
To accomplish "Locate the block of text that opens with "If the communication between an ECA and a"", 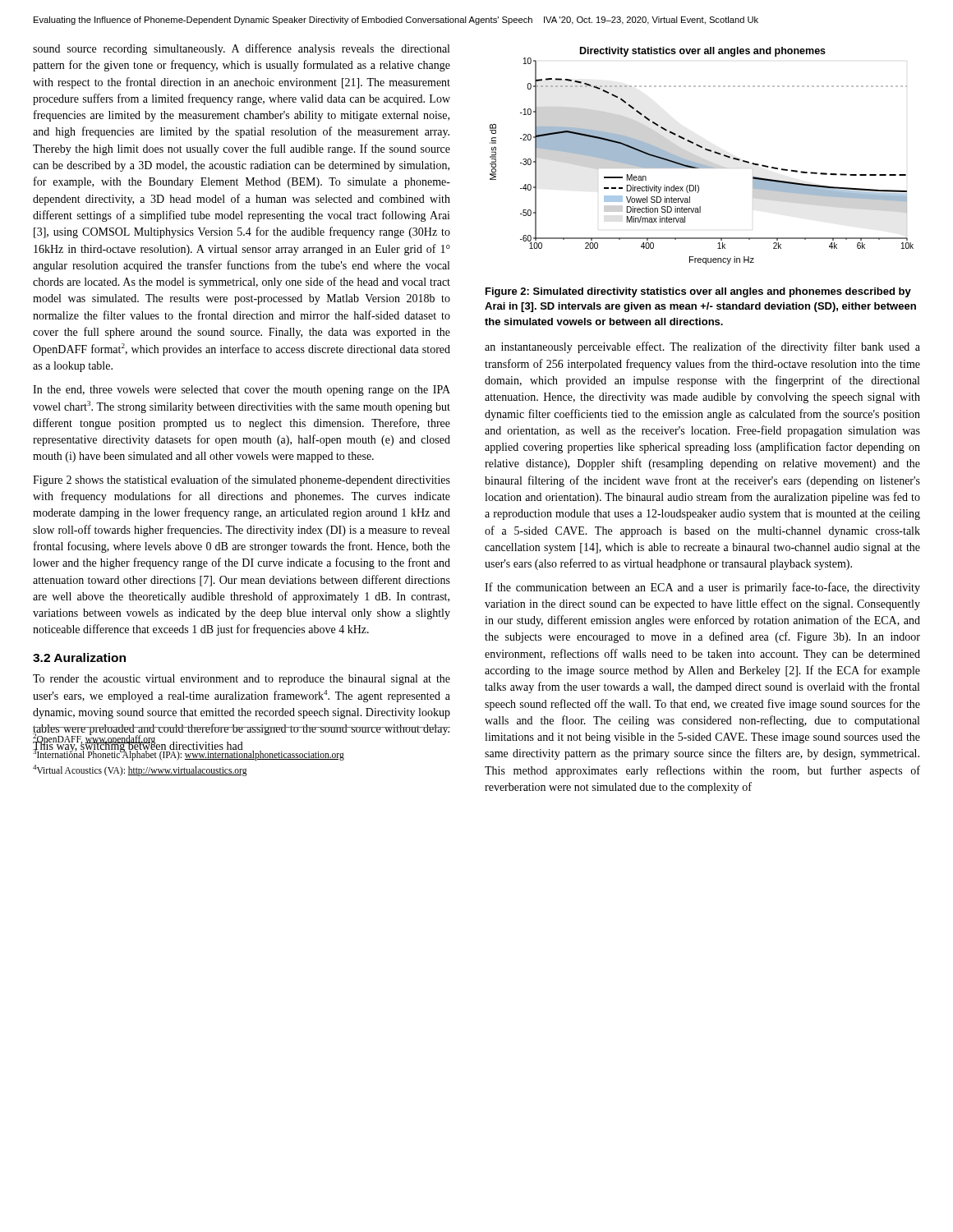I will 702,687.
